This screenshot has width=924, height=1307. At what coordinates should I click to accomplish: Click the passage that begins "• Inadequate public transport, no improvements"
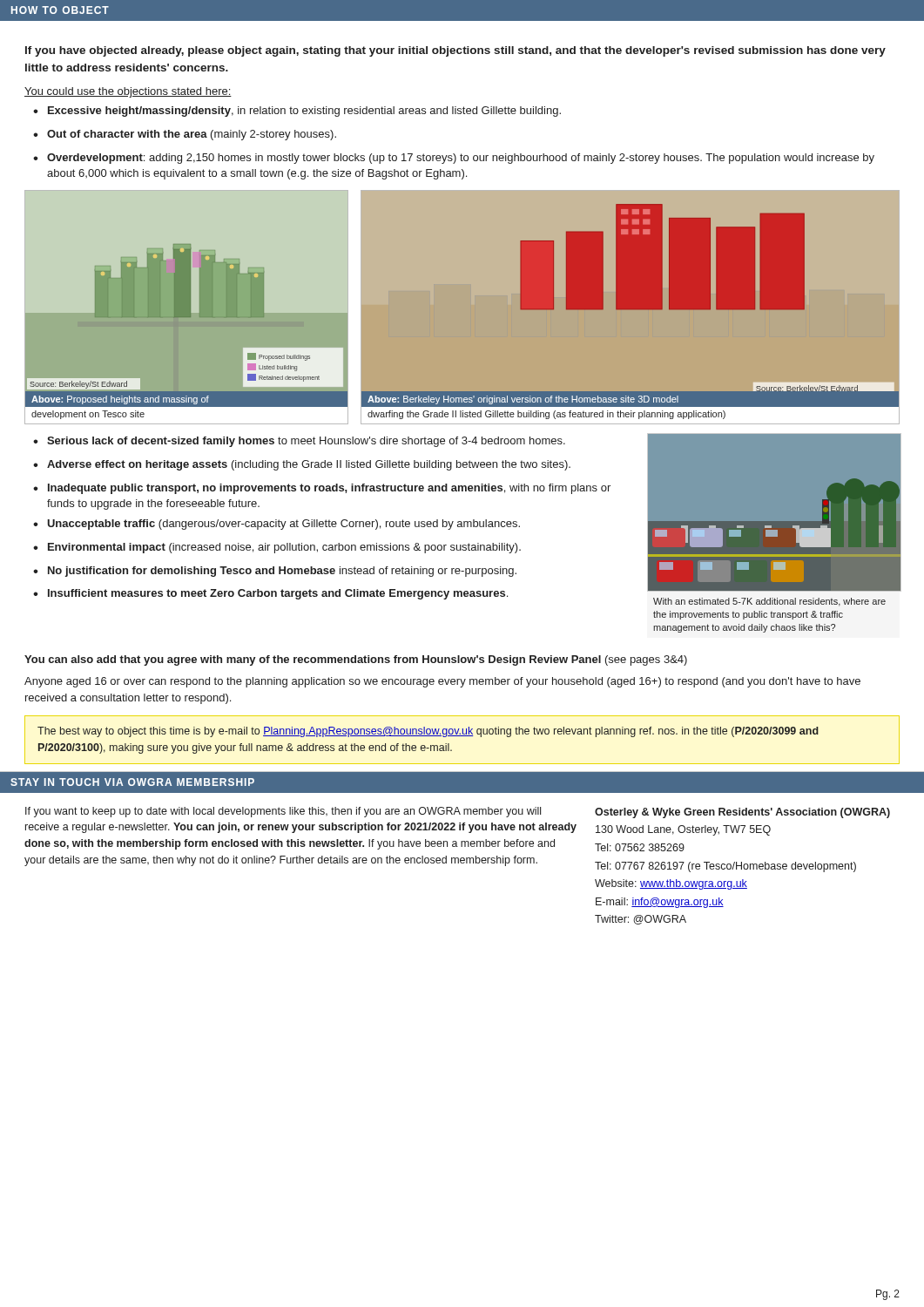[x=334, y=496]
